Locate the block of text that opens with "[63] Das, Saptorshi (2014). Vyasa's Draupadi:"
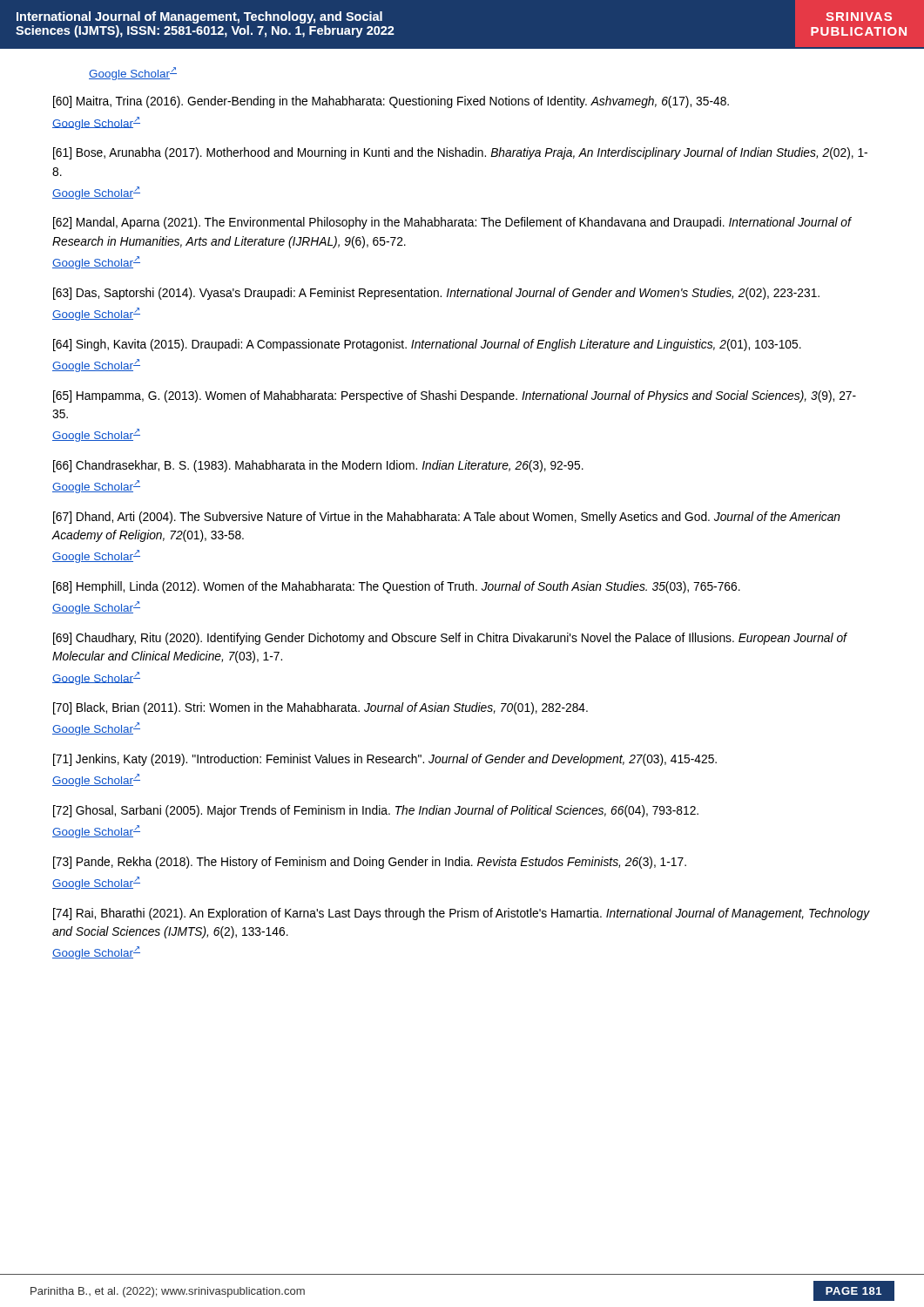This screenshot has width=924, height=1307. point(462,305)
